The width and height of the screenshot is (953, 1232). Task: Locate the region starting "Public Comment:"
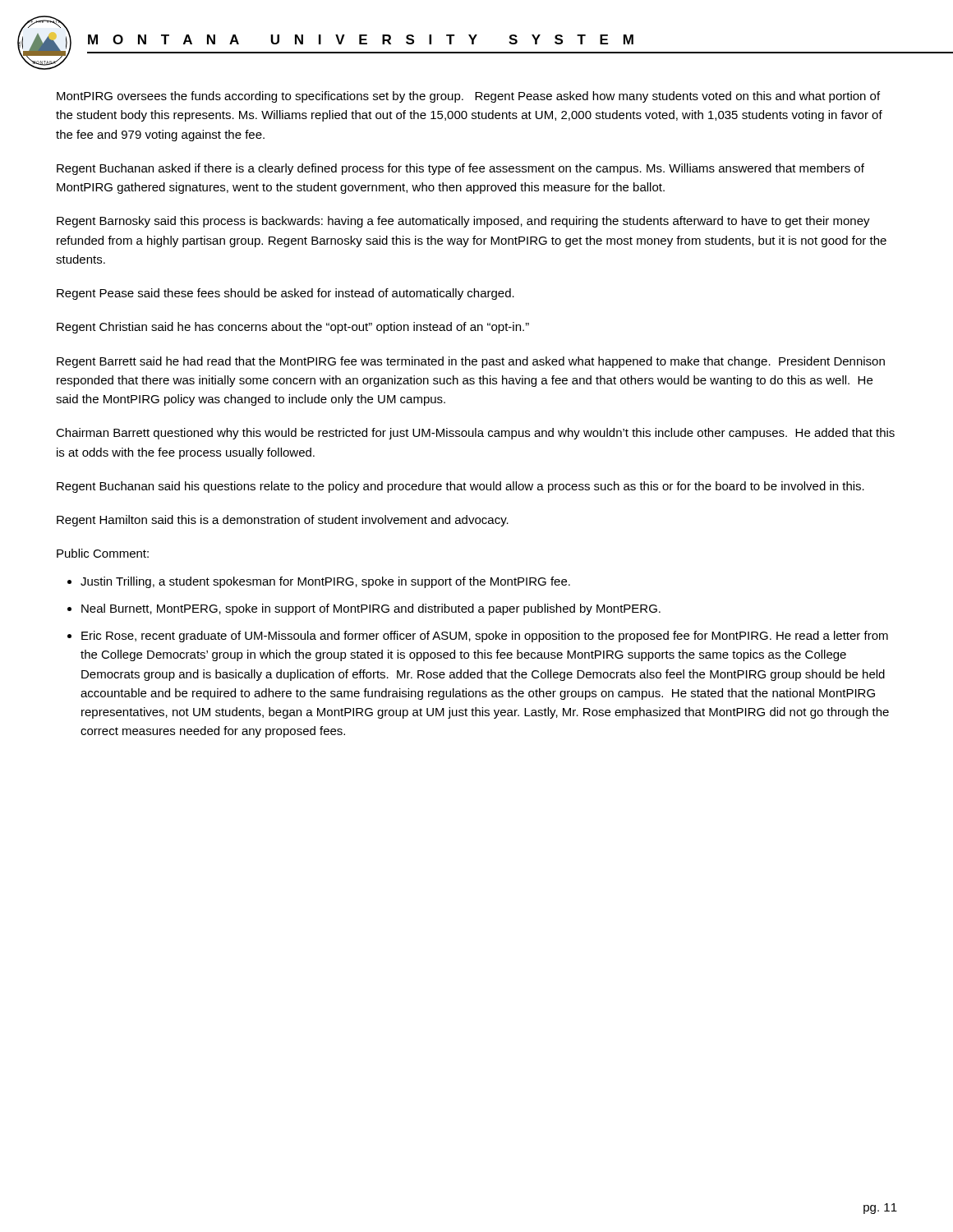coord(103,553)
